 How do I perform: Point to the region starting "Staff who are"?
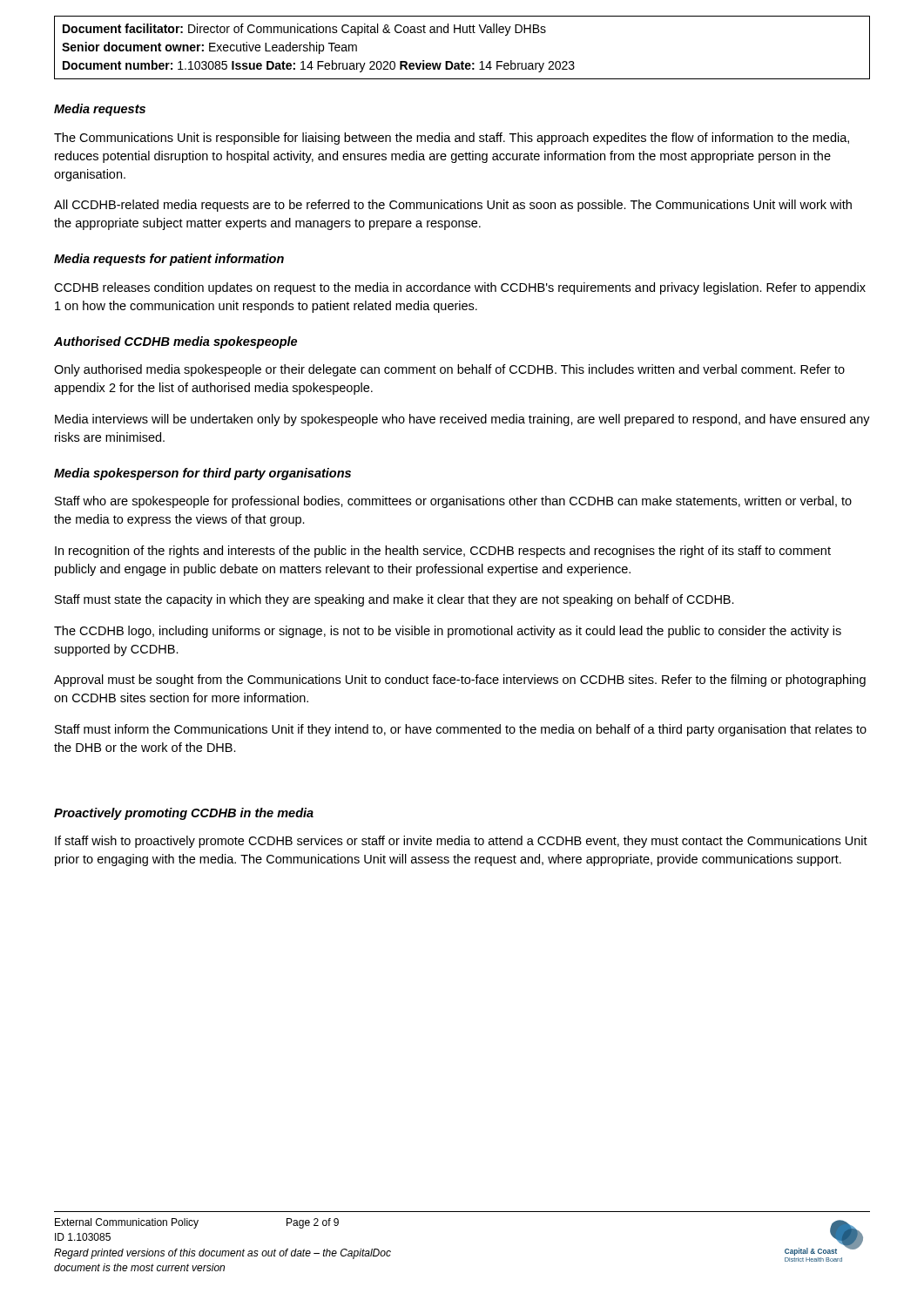pos(462,511)
